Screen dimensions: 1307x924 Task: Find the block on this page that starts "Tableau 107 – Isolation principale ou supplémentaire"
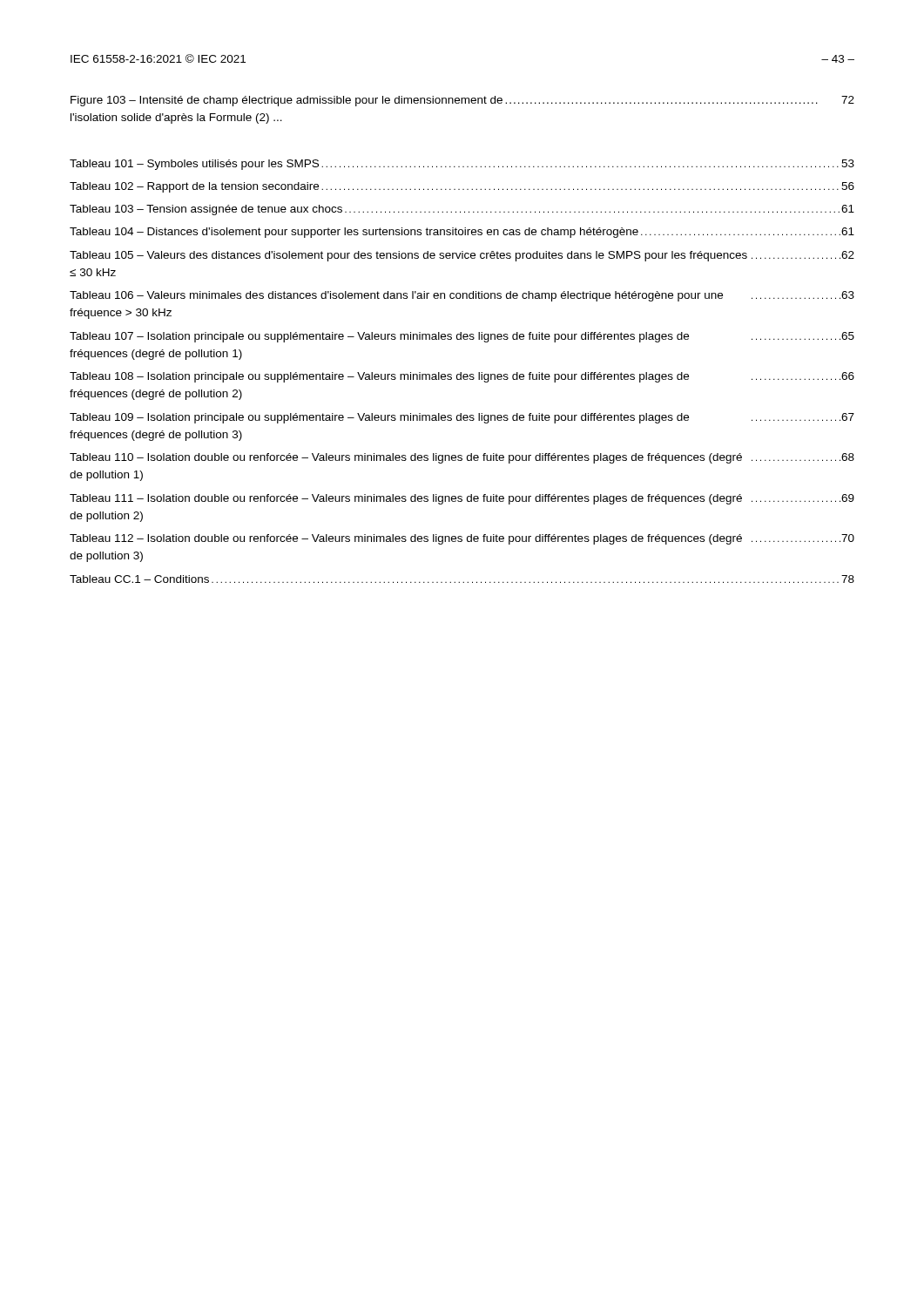click(462, 345)
